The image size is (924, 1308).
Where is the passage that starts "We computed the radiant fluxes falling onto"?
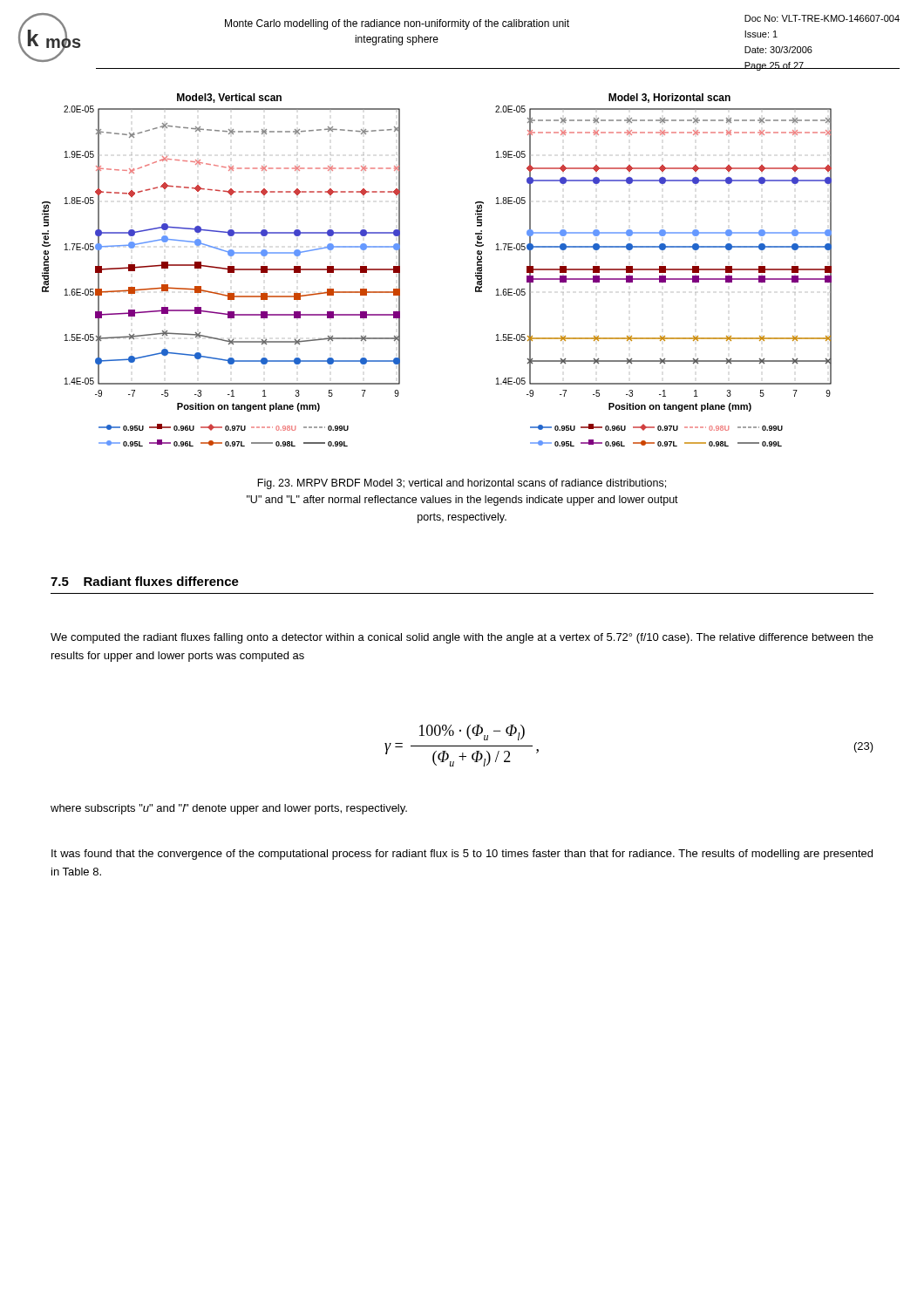tap(462, 646)
